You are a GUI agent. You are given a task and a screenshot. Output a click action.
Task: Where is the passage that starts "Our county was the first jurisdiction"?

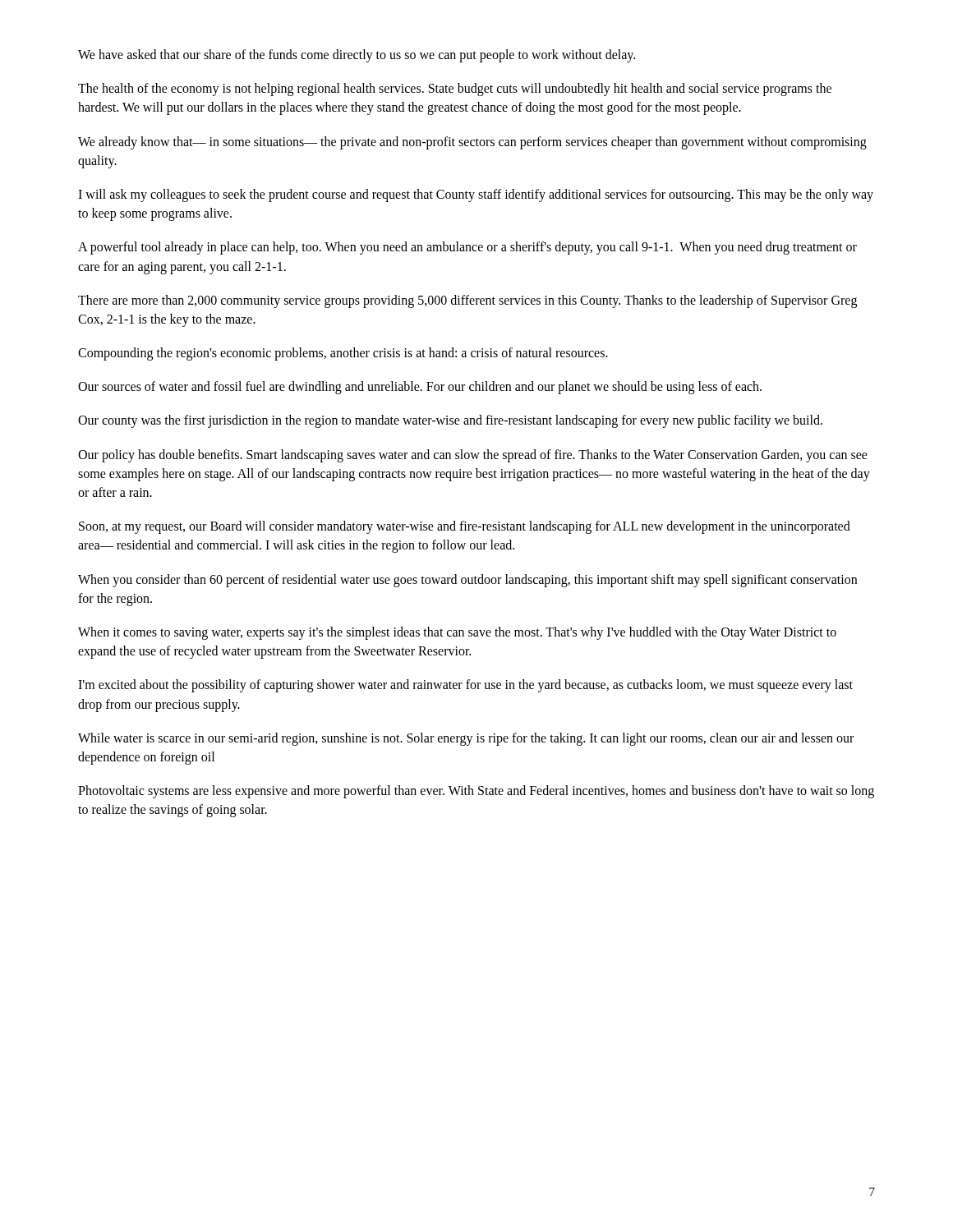click(x=451, y=420)
